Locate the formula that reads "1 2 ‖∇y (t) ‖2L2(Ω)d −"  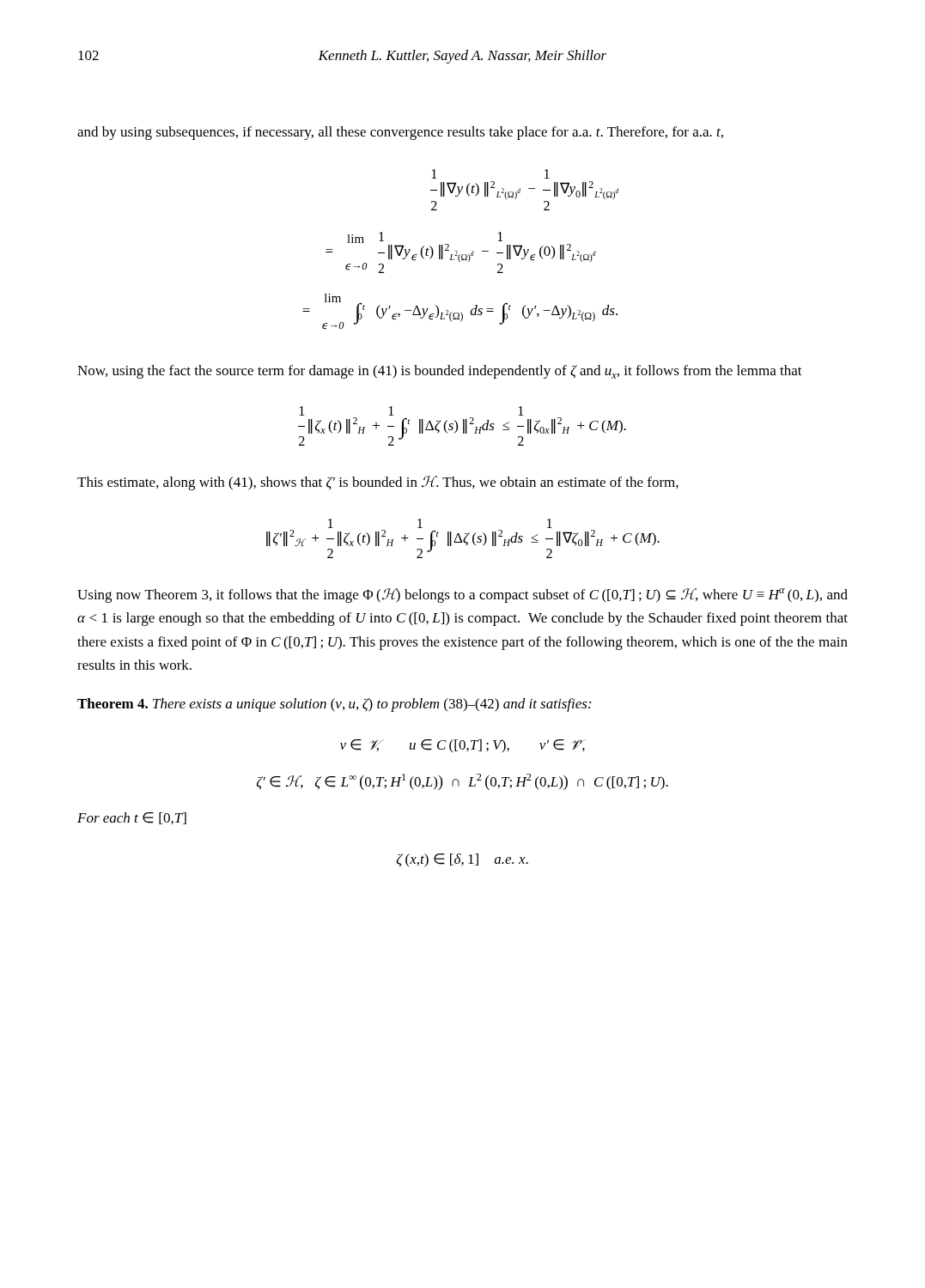(x=462, y=249)
